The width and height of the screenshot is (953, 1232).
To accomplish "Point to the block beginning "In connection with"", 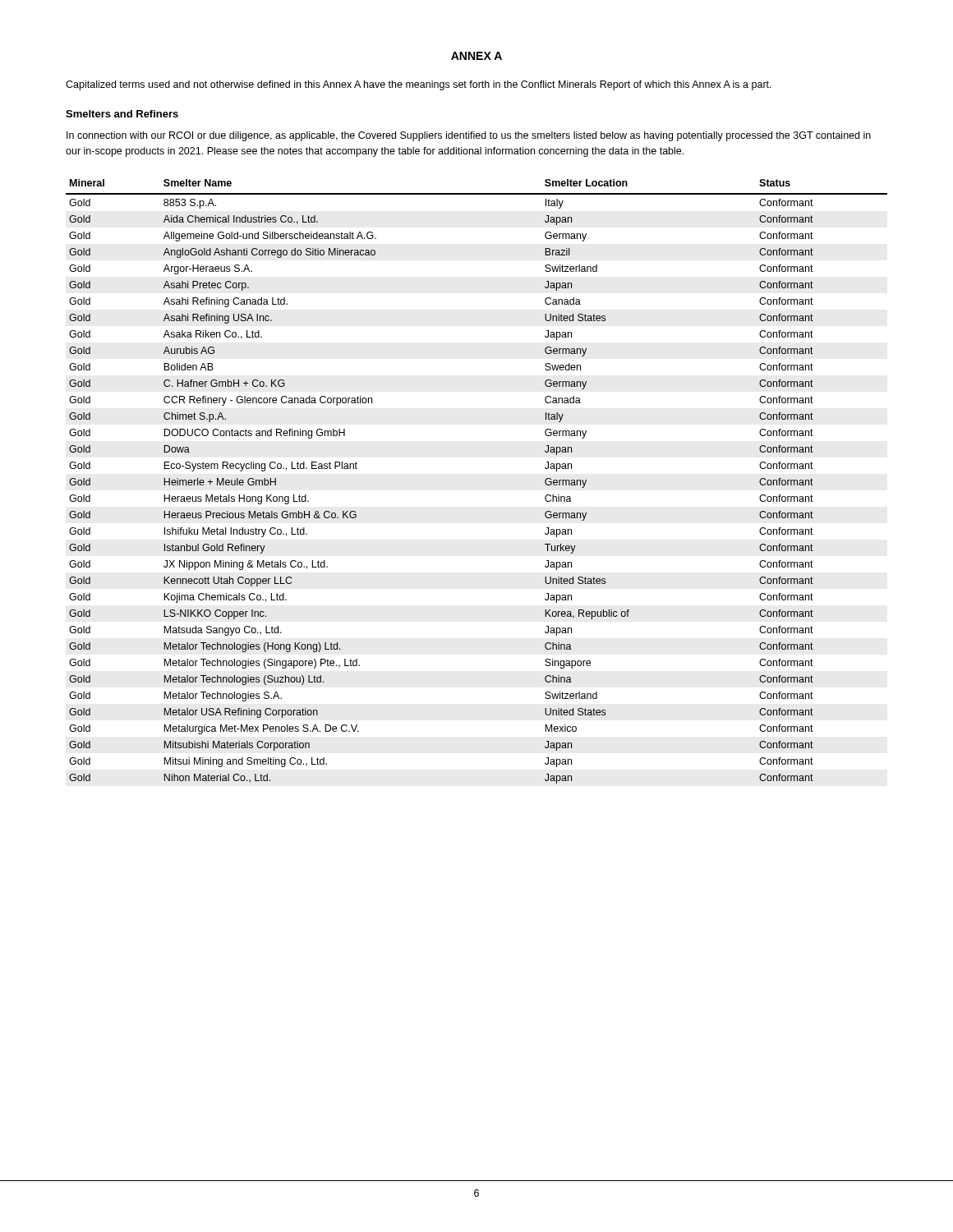I will click(x=468, y=143).
